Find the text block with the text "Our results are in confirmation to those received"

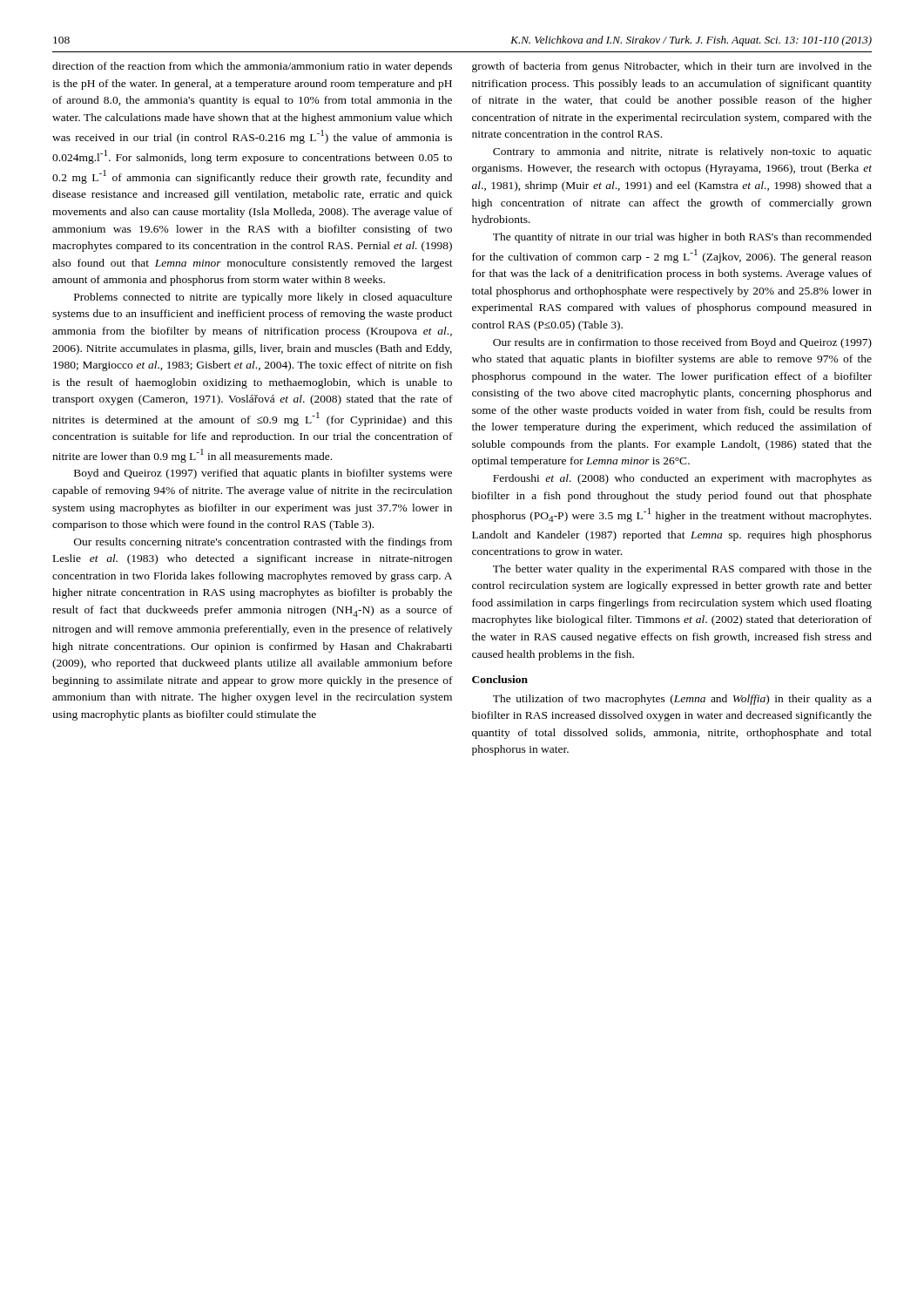coord(672,401)
